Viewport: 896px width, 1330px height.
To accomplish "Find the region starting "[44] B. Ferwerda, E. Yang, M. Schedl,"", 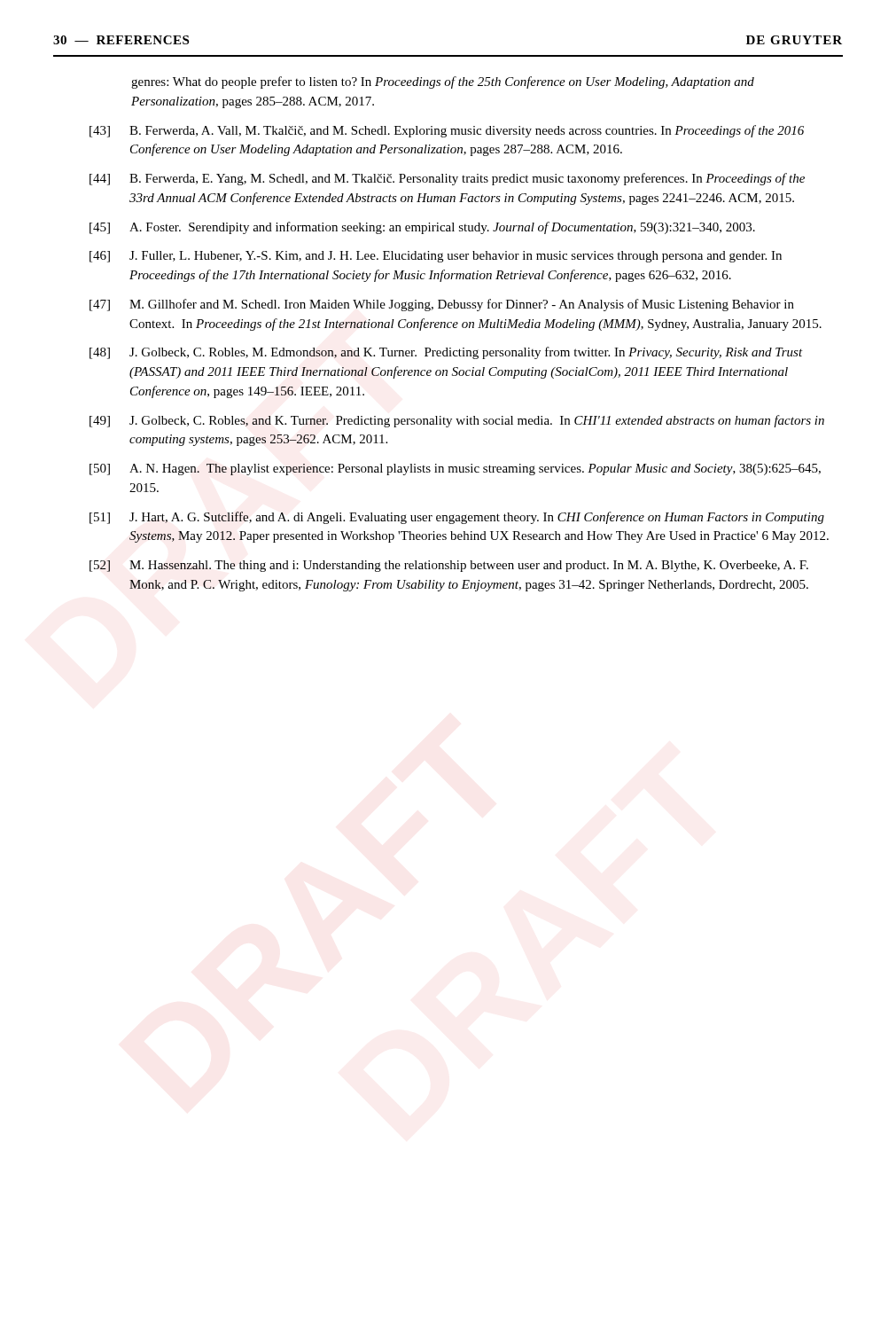I will point(459,189).
